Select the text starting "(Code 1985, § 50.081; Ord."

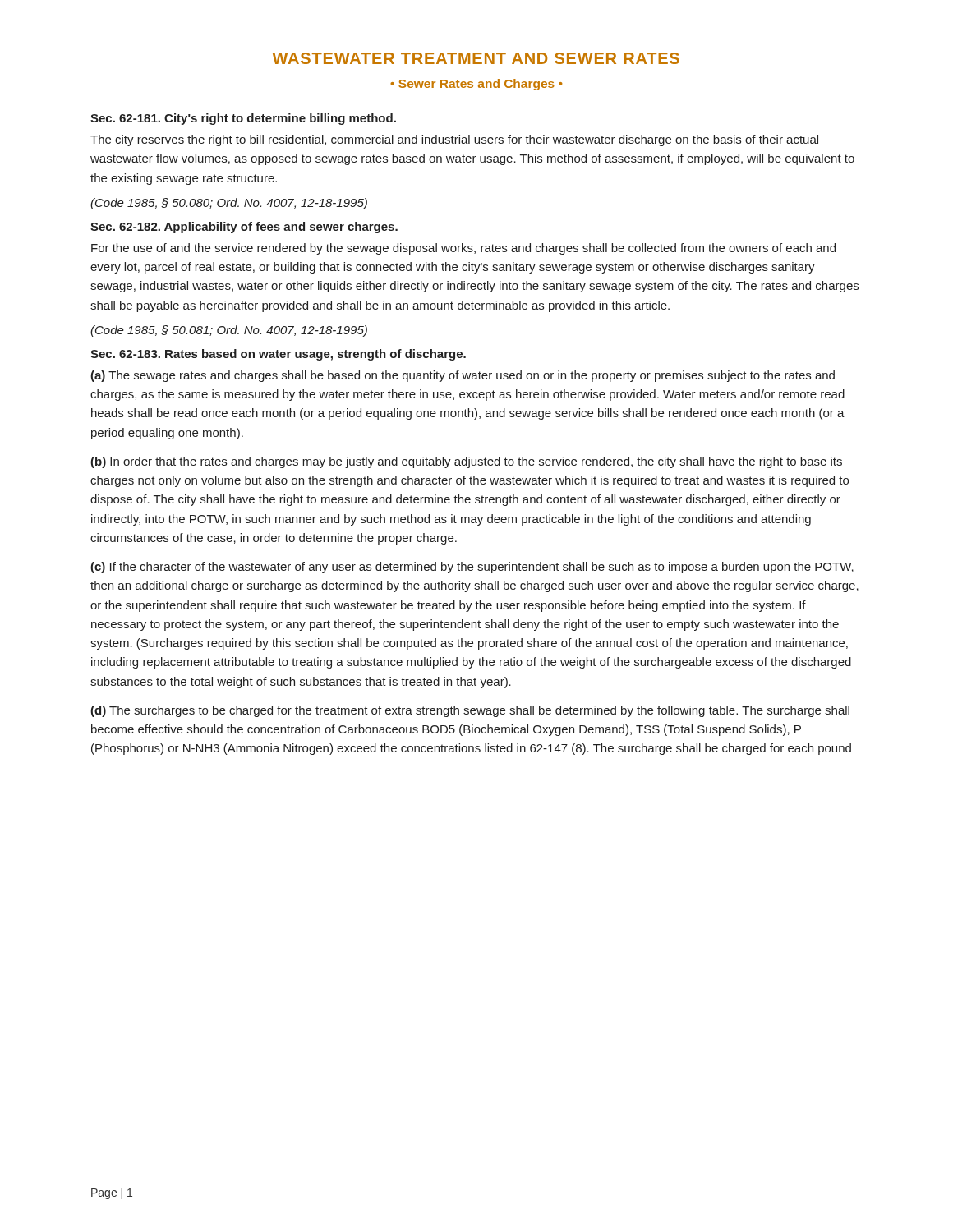229,330
